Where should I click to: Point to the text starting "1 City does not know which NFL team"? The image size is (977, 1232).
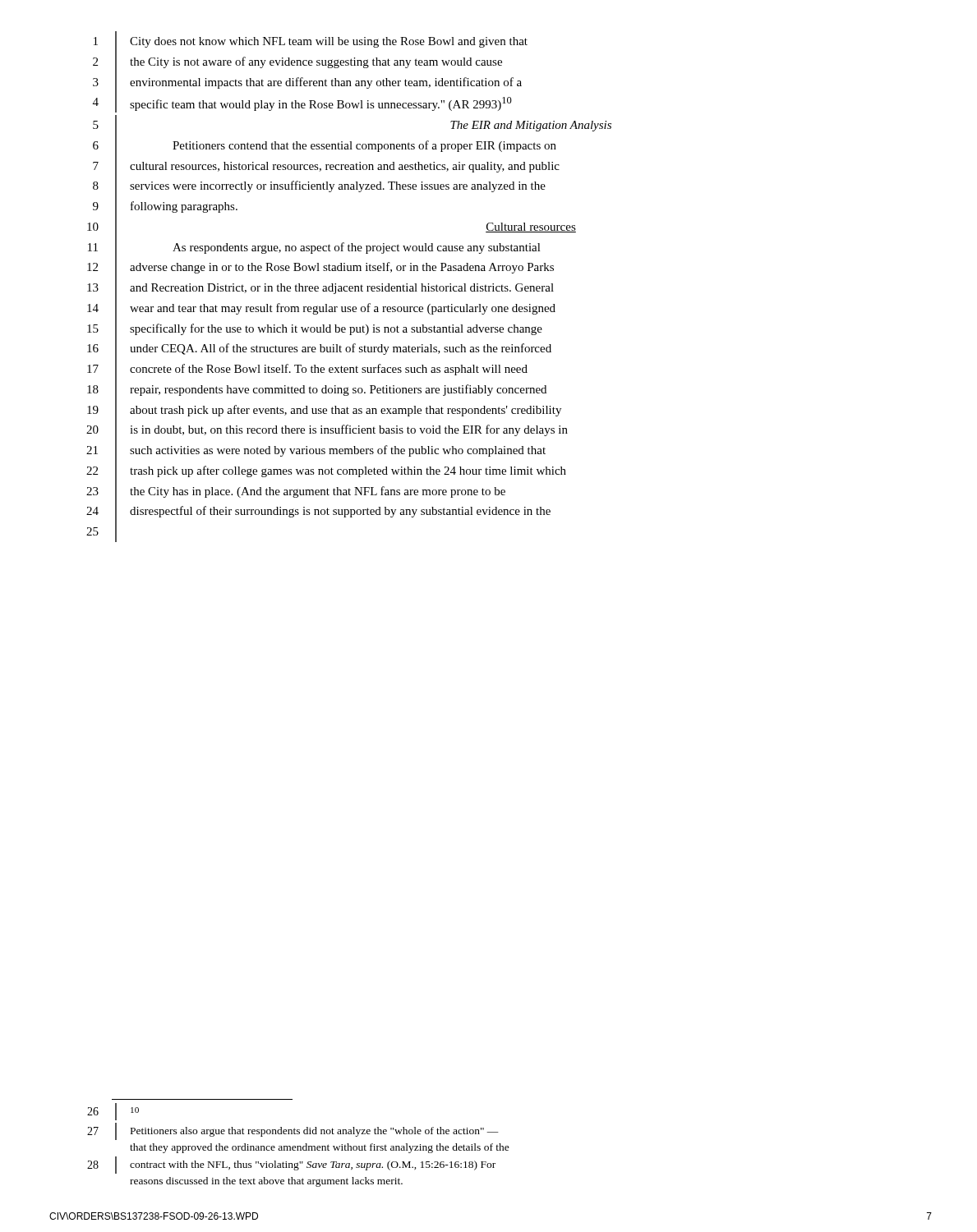[x=491, y=41]
